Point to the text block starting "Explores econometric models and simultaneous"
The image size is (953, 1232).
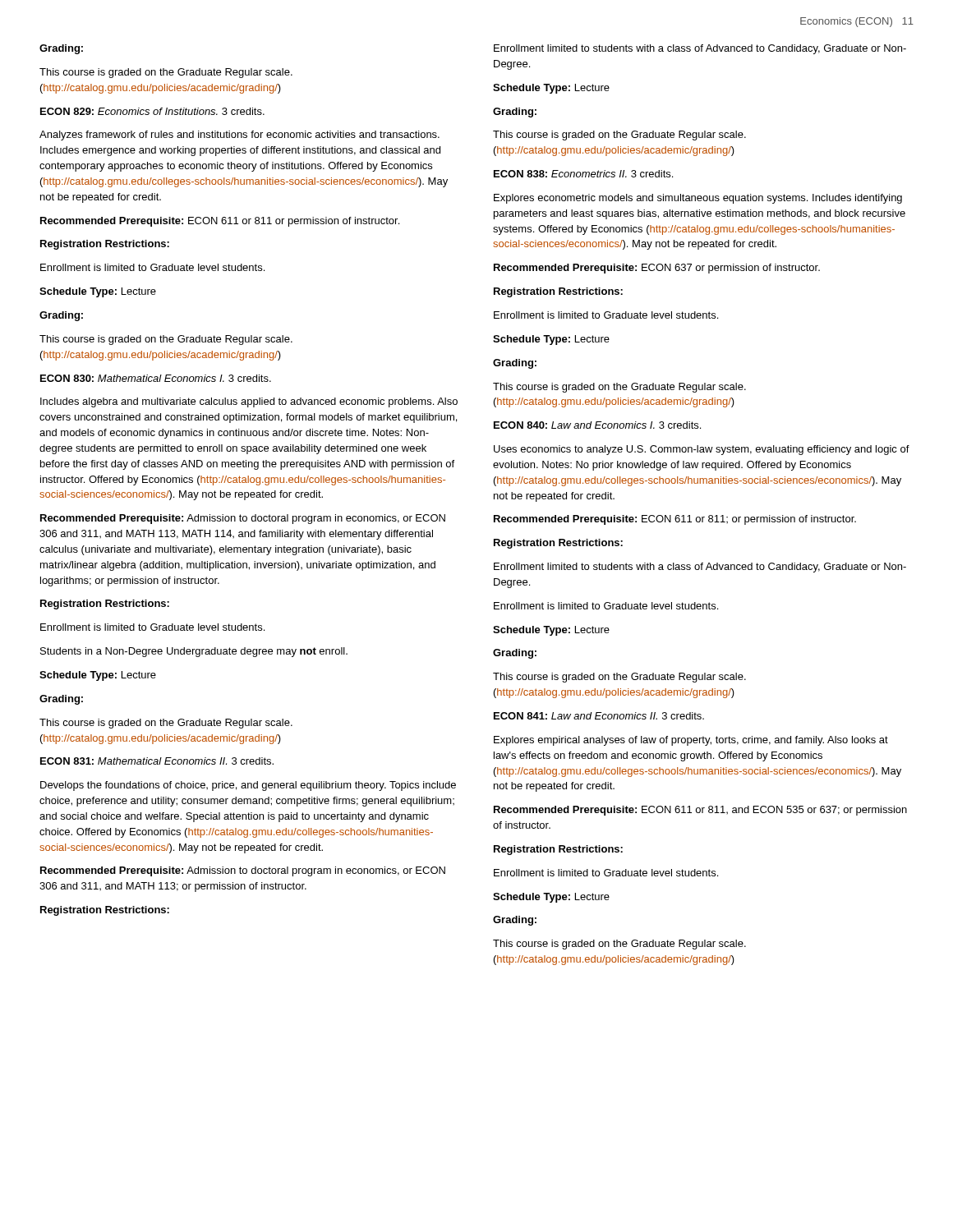point(703,221)
